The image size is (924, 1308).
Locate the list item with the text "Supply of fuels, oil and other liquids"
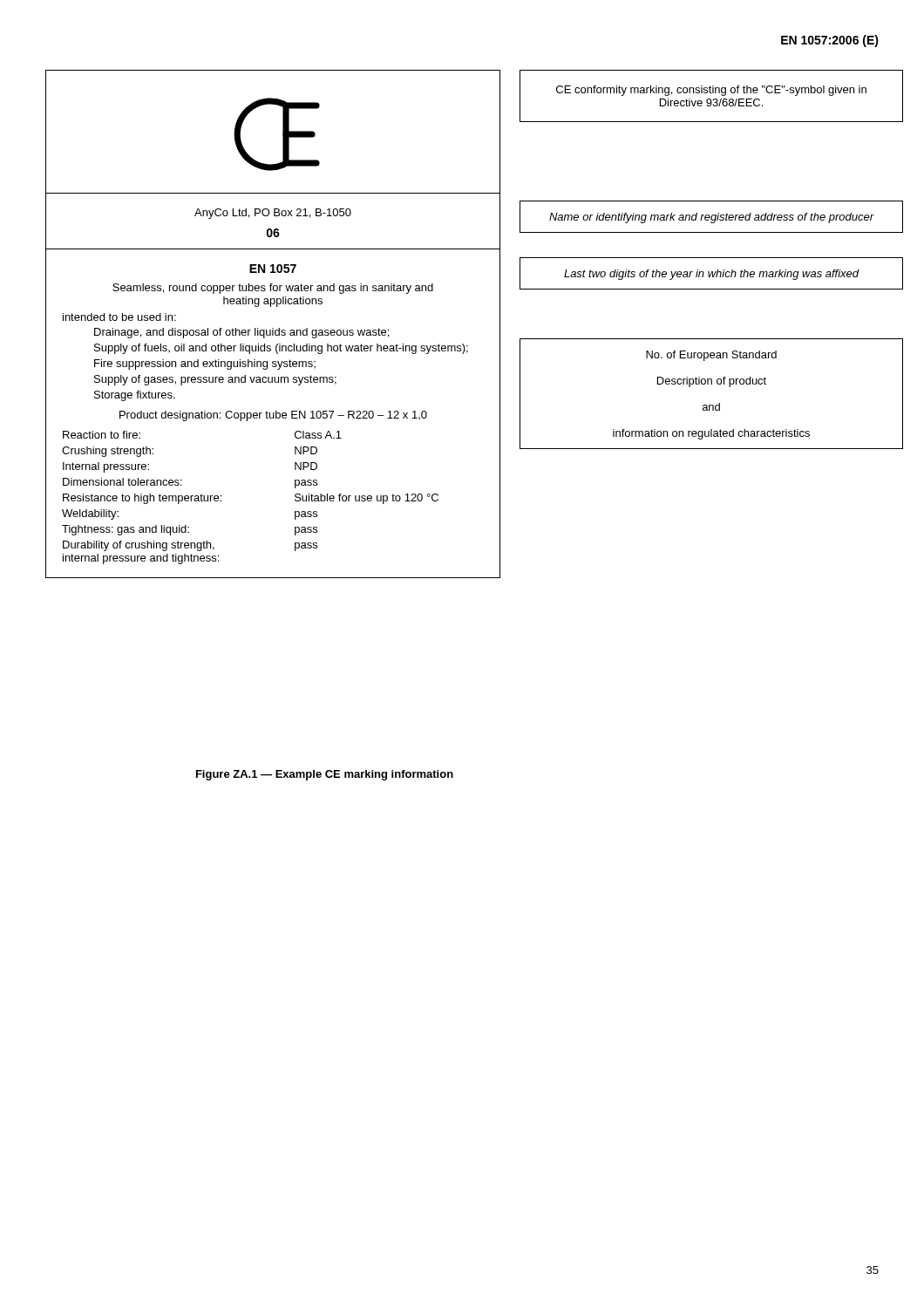click(x=289, y=348)
